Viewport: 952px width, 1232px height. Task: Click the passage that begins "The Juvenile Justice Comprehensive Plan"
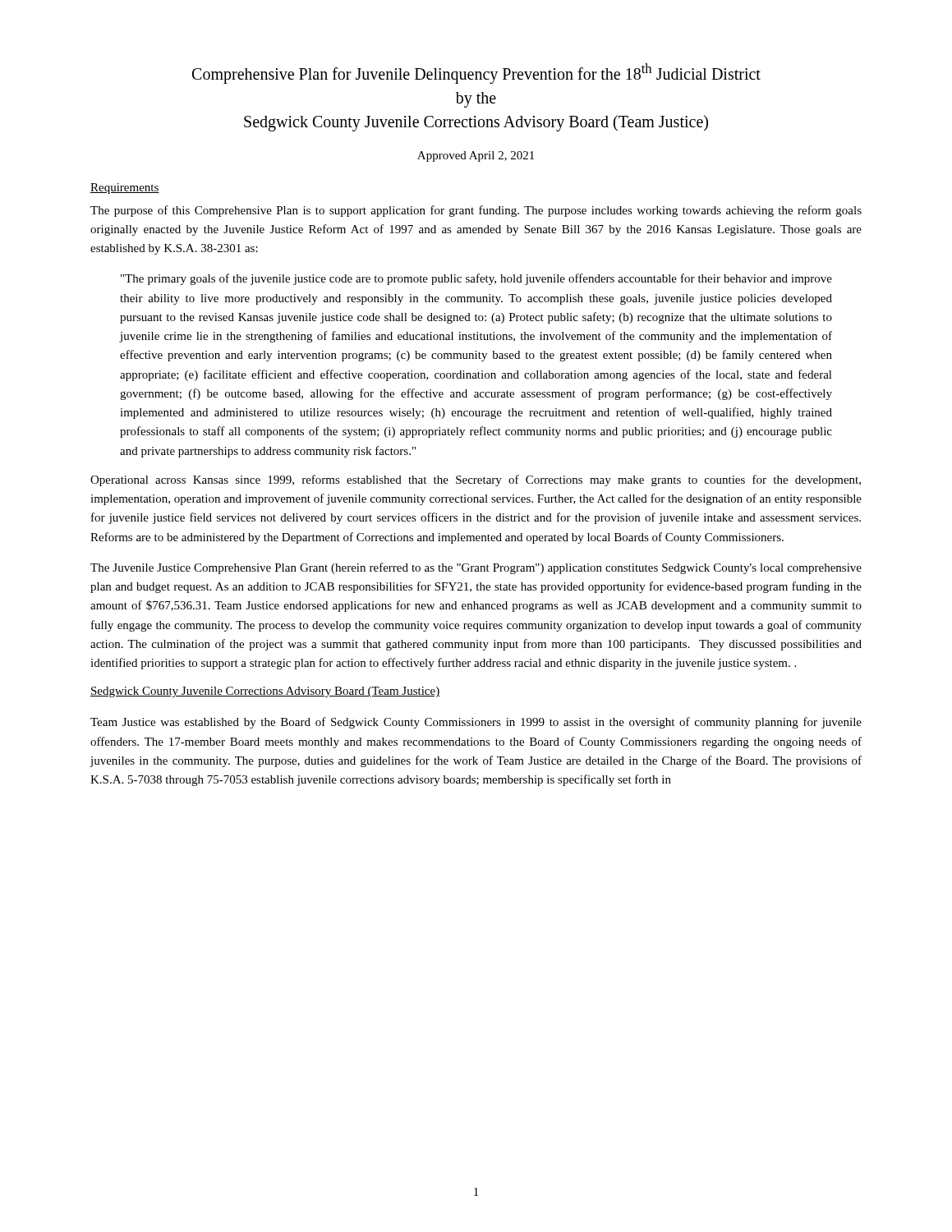pos(476,615)
